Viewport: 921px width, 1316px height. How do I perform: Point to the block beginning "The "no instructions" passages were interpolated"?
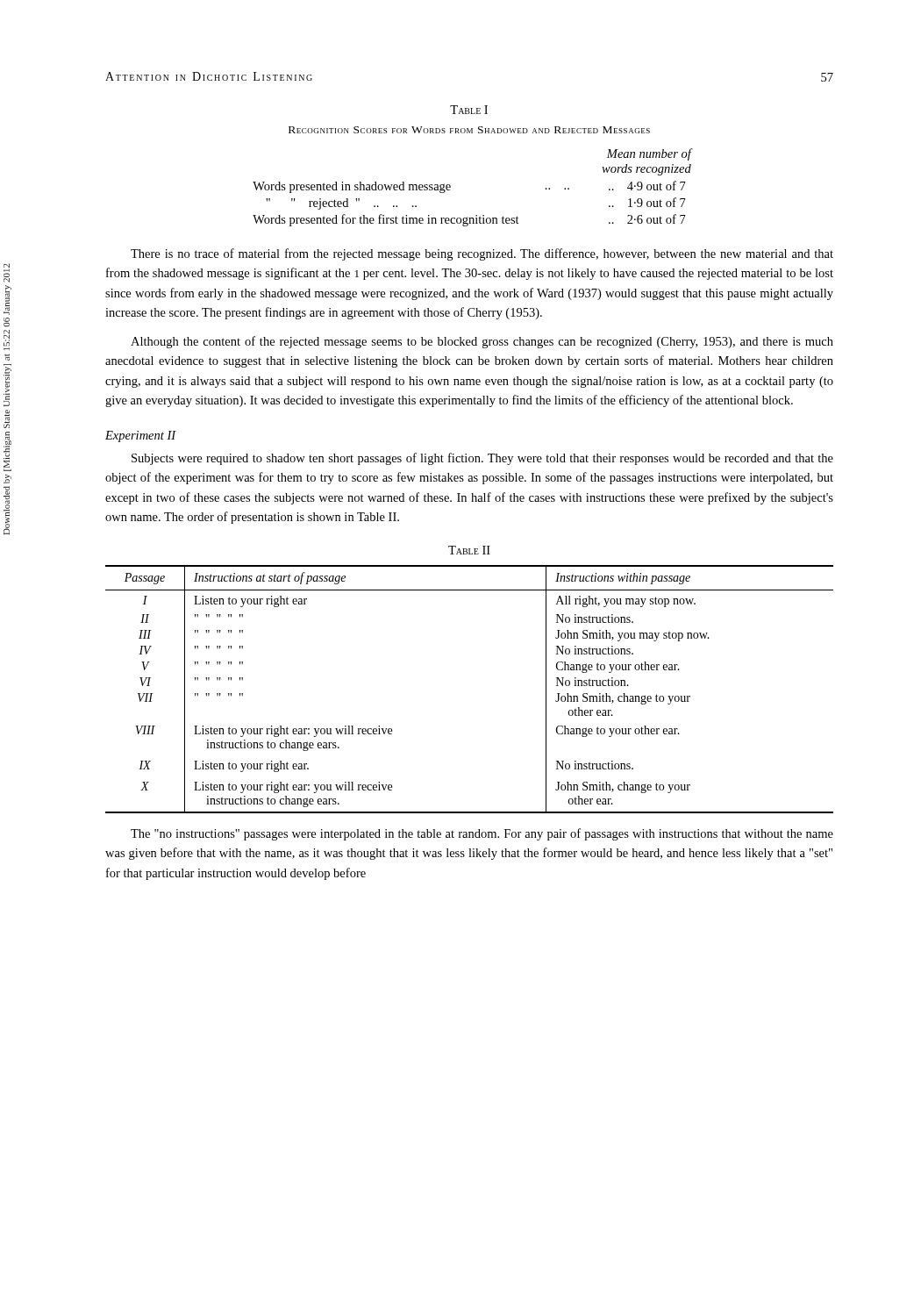coord(469,853)
